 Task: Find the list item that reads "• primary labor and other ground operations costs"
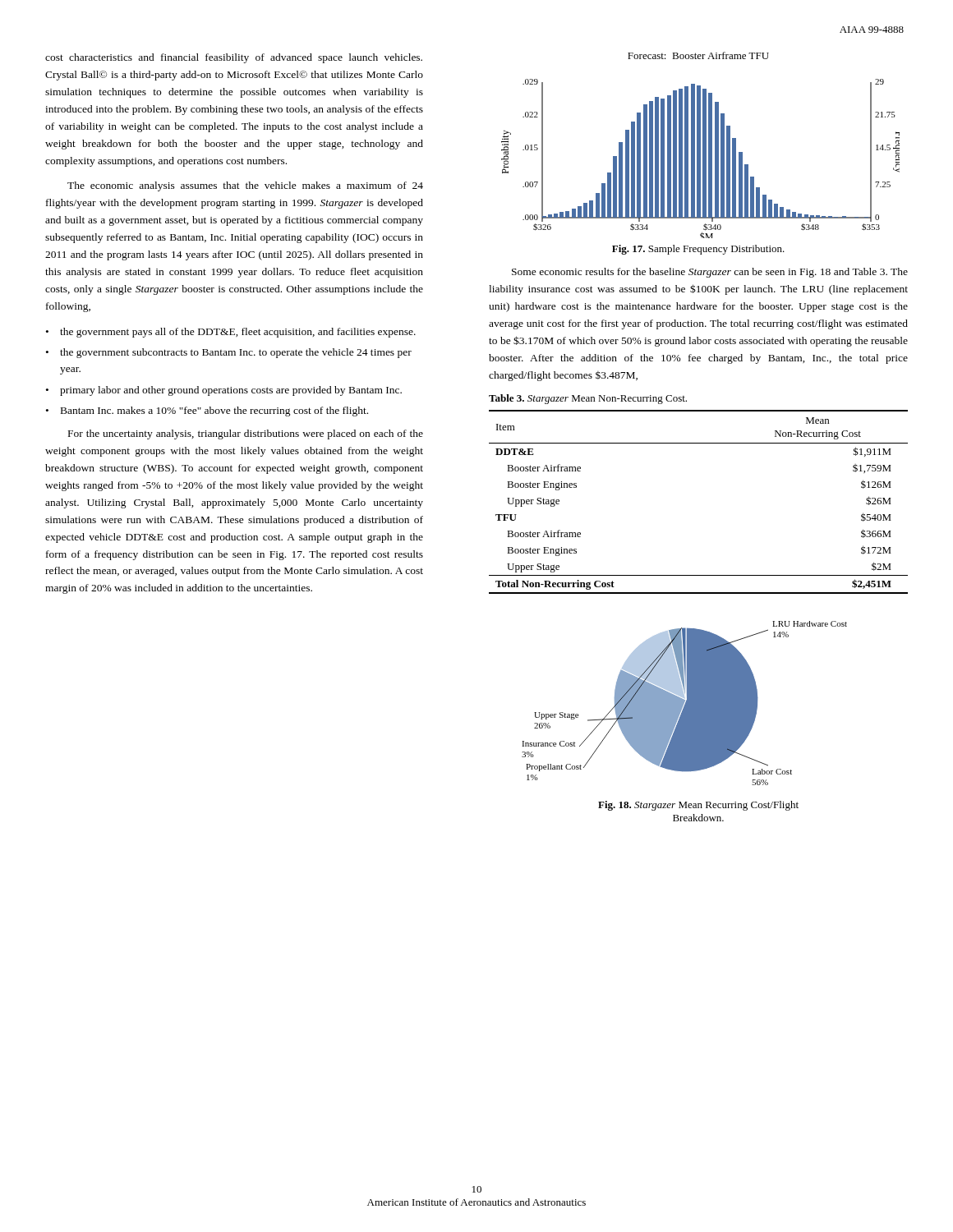224,390
